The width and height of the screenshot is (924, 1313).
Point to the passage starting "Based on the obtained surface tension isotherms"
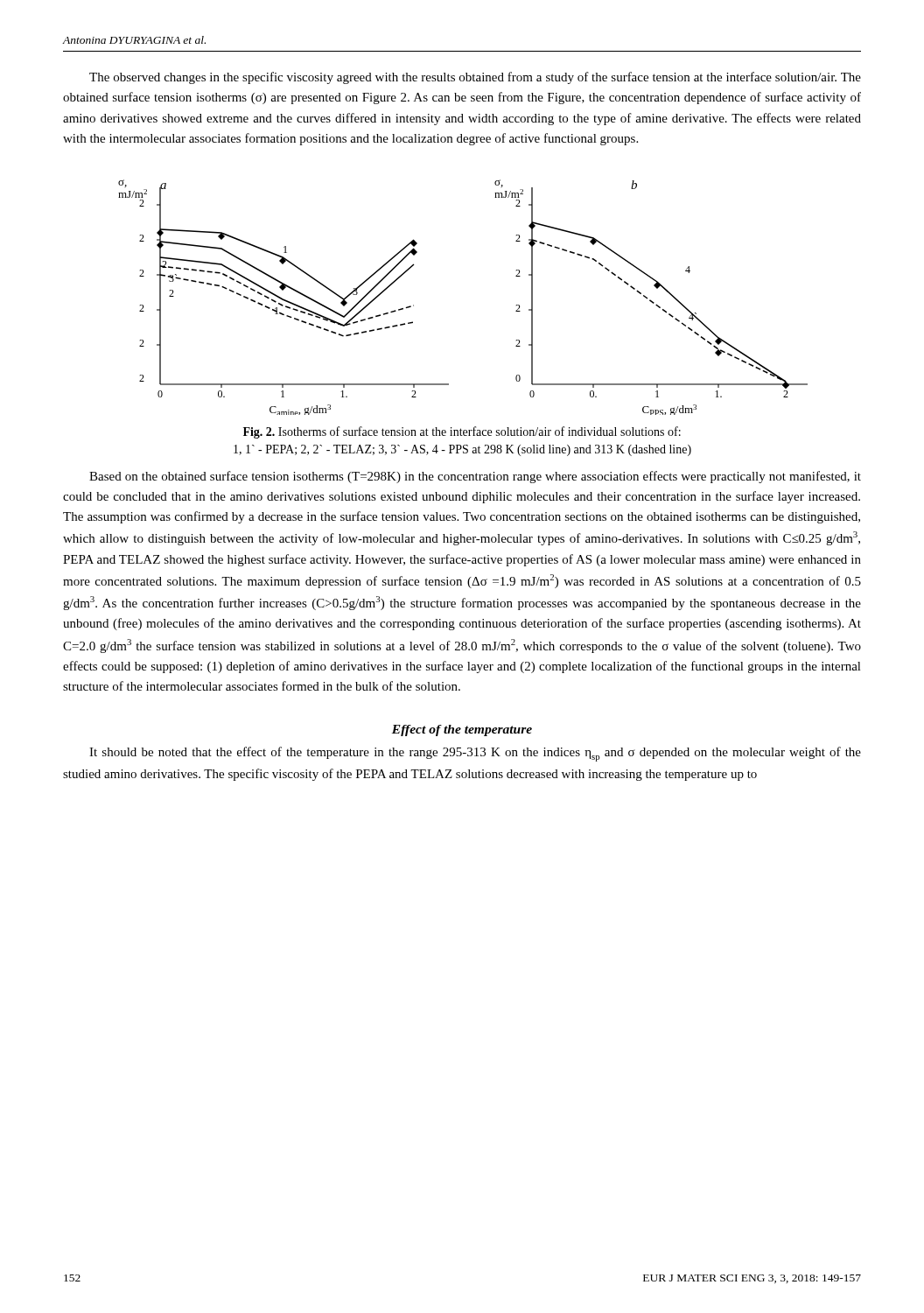(x=462, y=581)
